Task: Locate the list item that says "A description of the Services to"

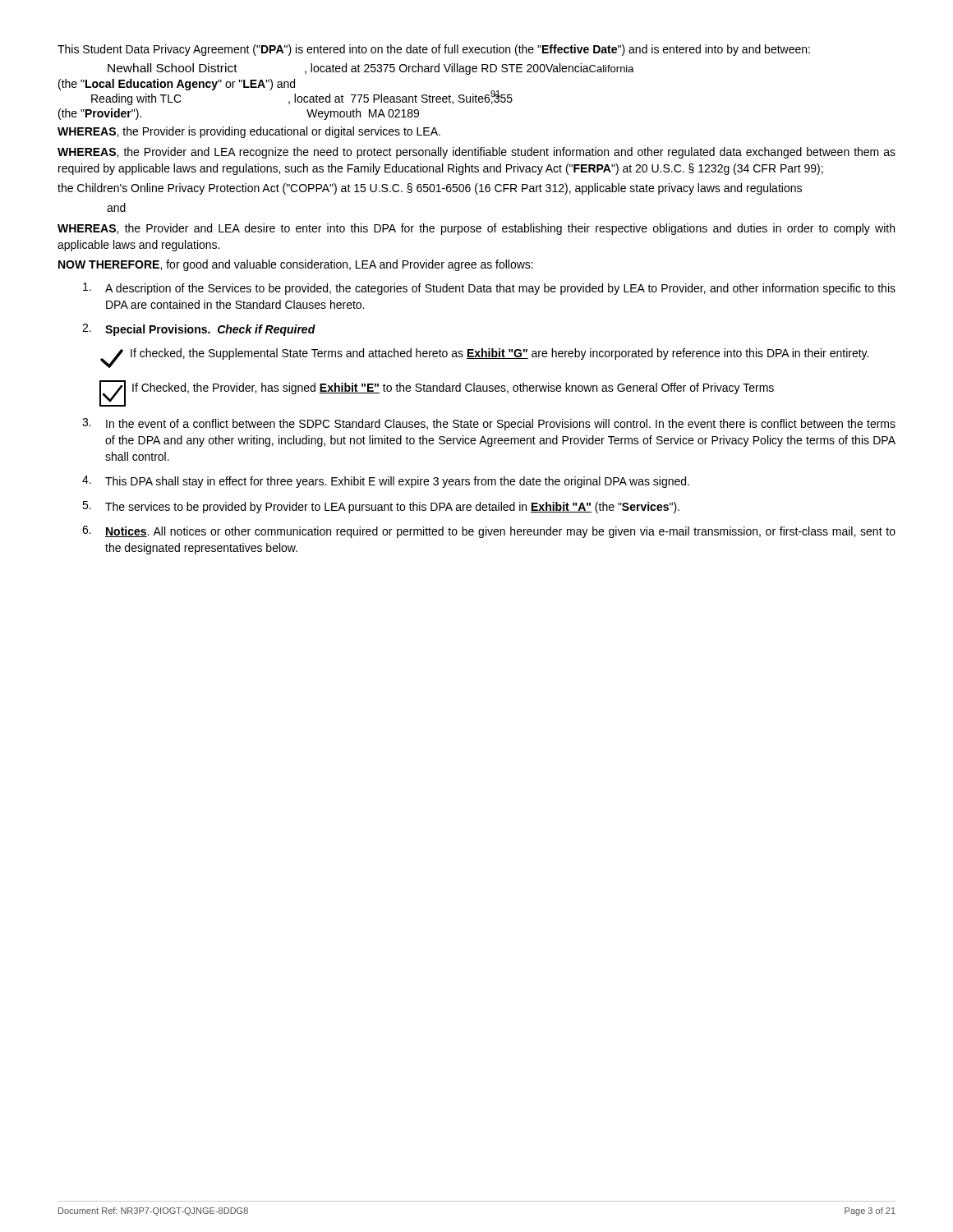Action: coord(489,296)
